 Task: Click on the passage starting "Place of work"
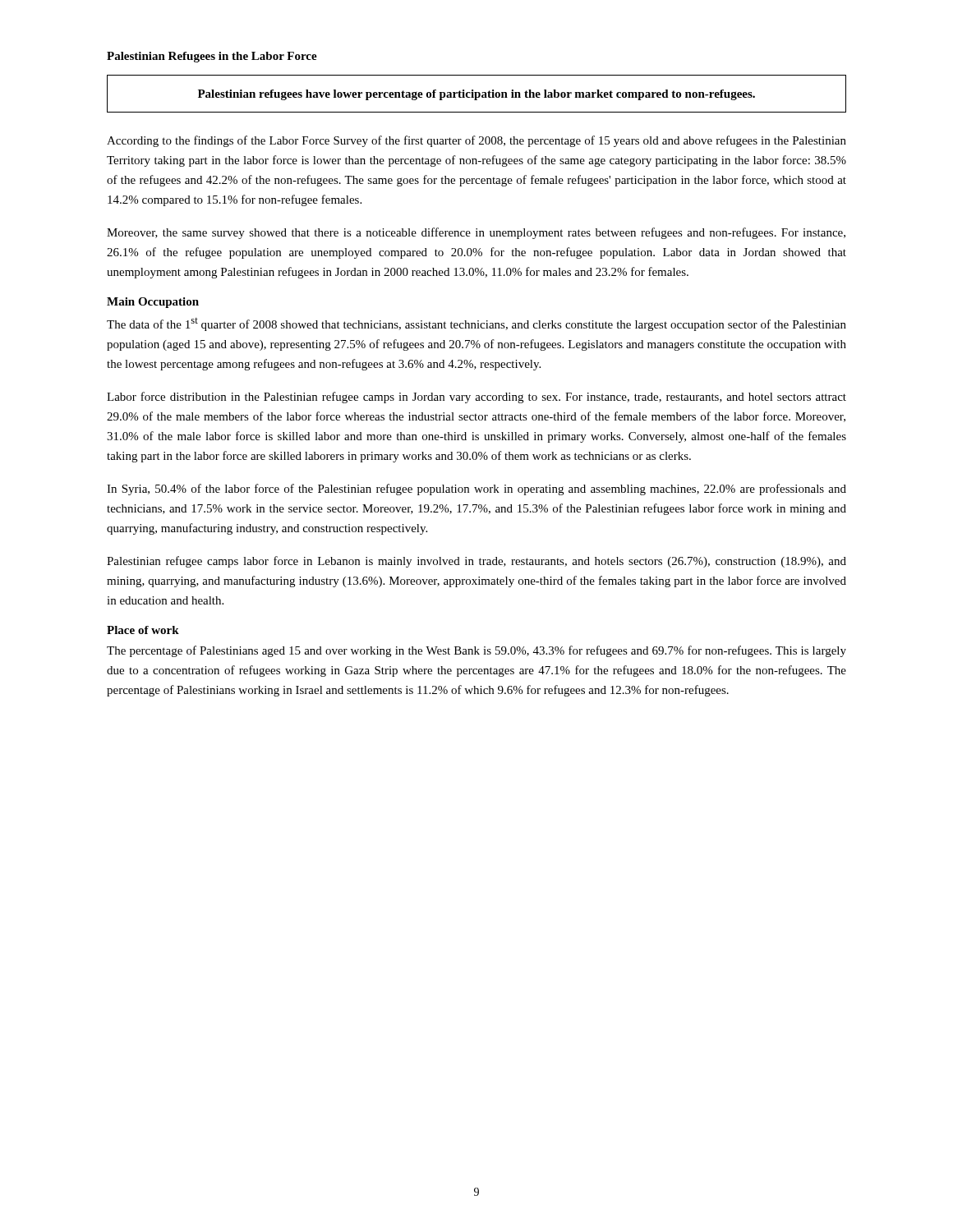[143, 630]
